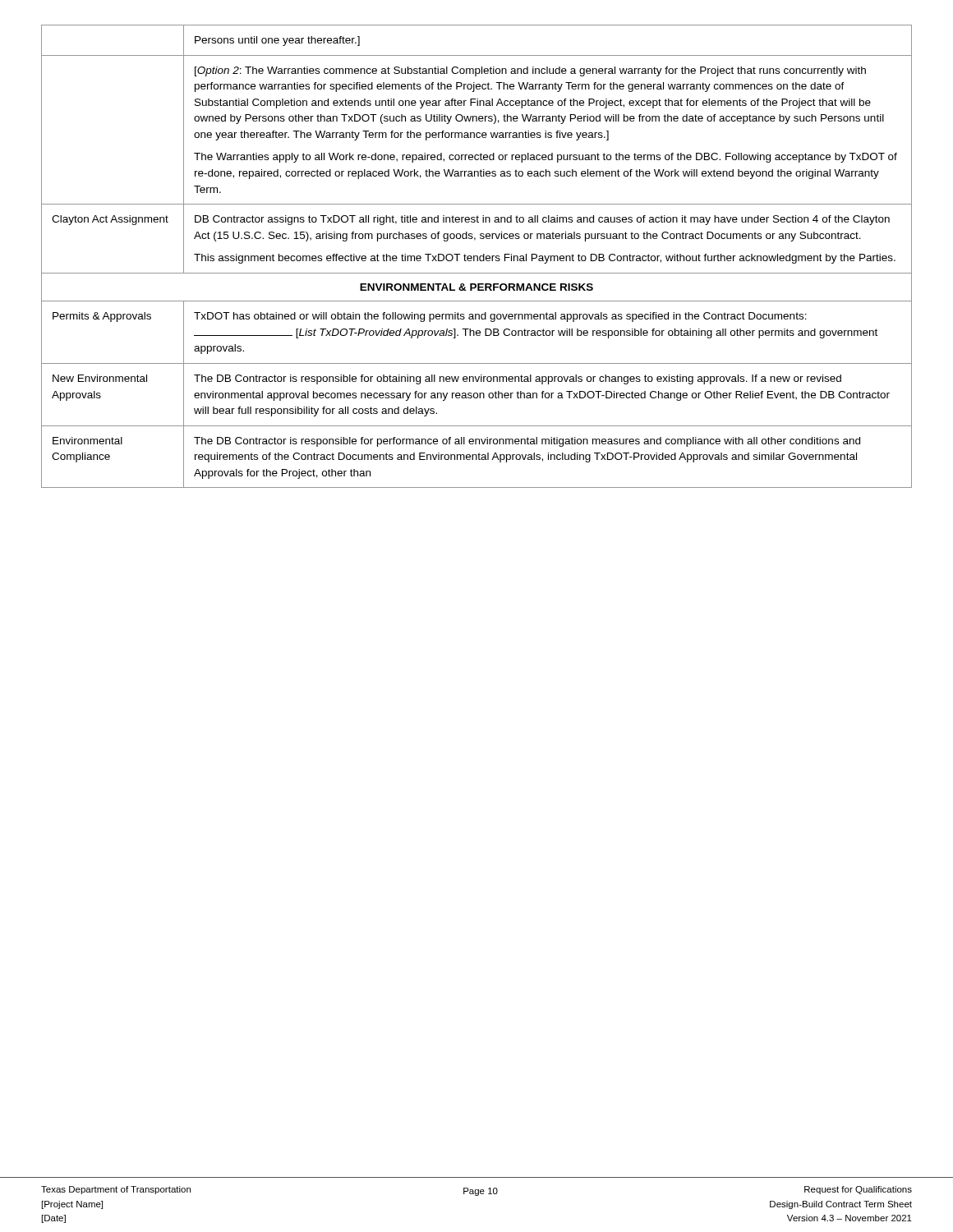Click on the table containing "Permits & Approvals"
The width and height of the screenshot is (953, 1232).
pos(476,256)
